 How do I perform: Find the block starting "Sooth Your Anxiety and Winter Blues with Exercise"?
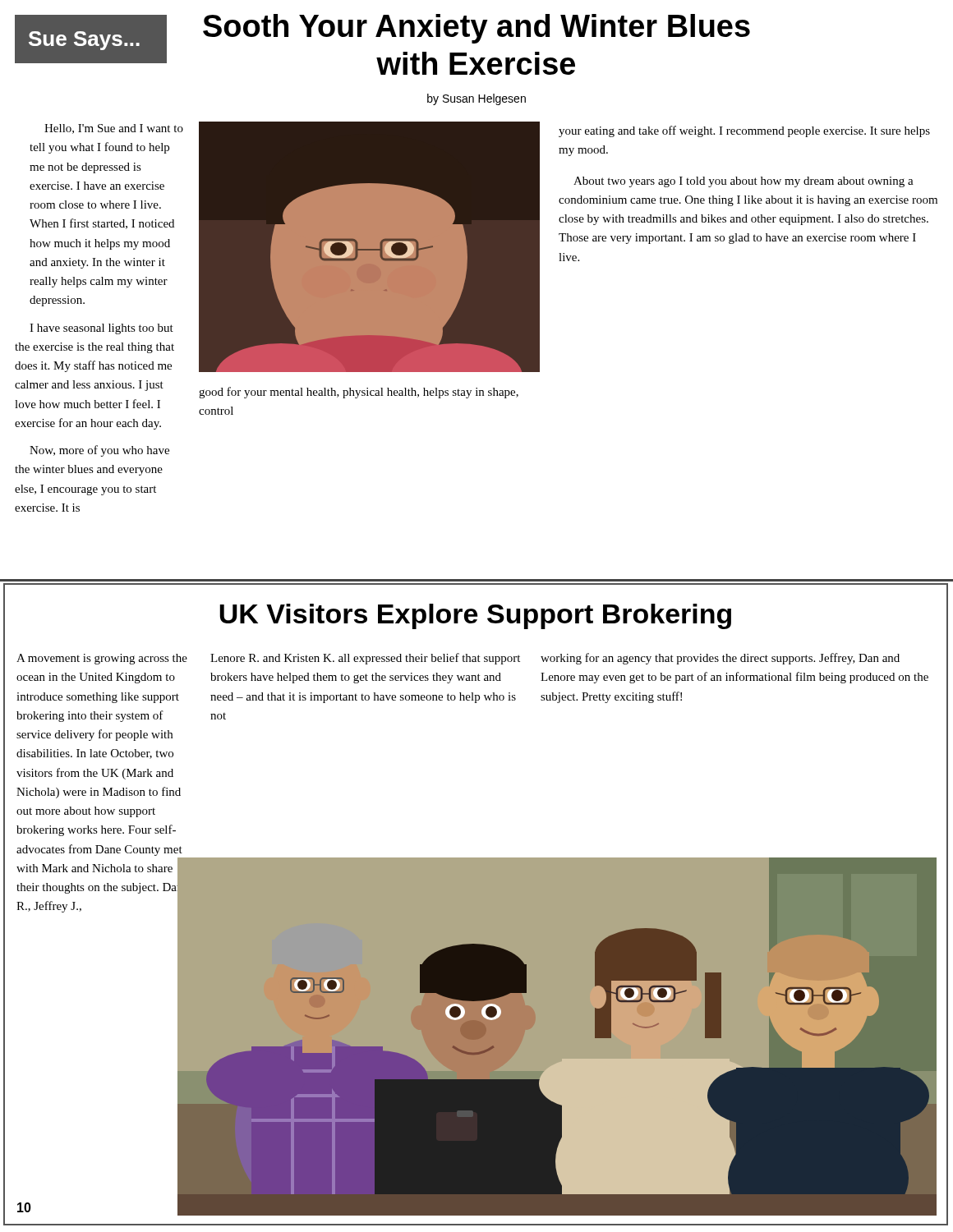476,46
